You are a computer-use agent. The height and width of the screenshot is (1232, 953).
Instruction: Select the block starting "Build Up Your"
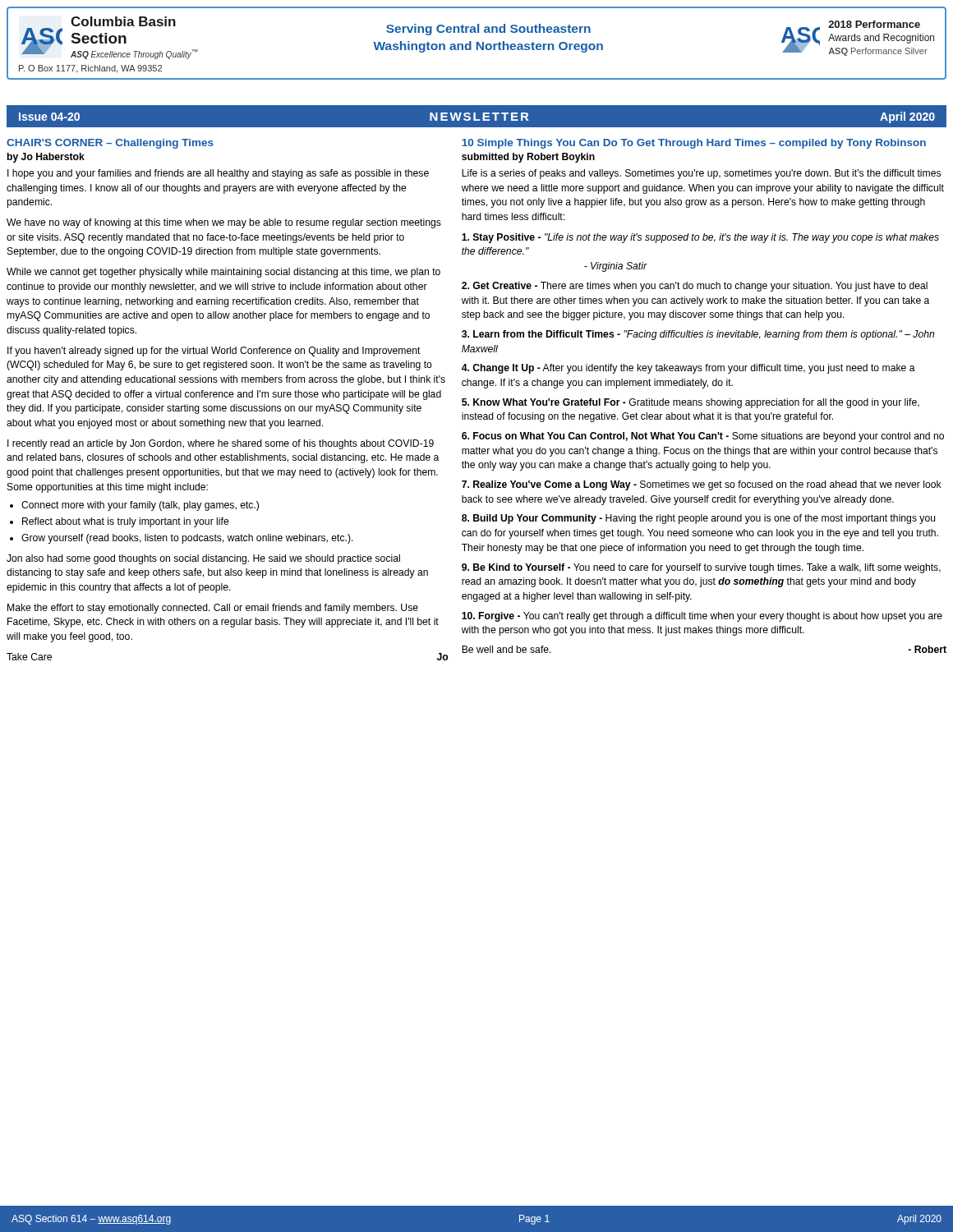point(700,533)
